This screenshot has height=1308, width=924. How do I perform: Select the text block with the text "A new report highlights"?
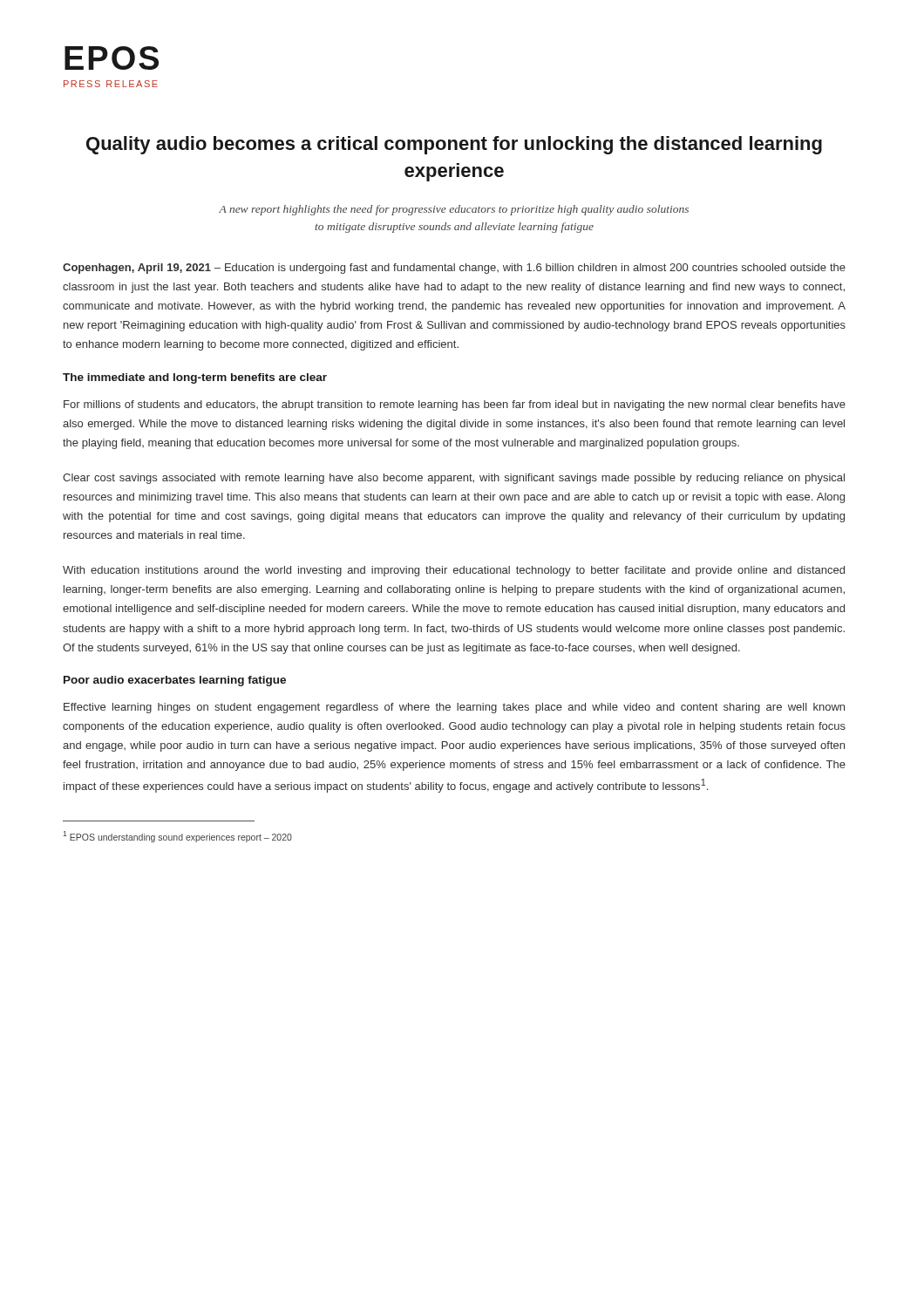point(454,218)
